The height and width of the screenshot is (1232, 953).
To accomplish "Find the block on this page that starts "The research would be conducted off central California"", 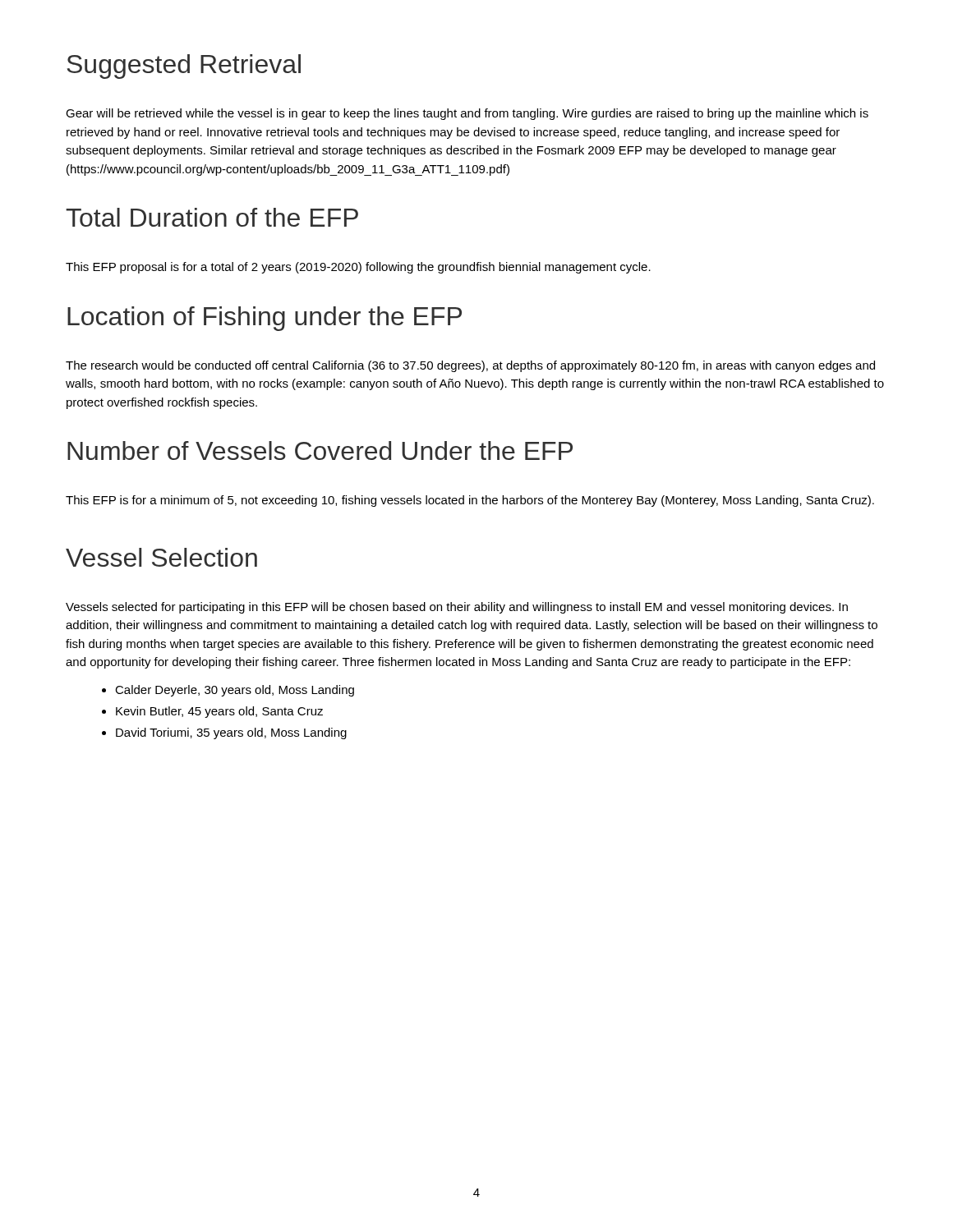I will (x=476, y=384).
